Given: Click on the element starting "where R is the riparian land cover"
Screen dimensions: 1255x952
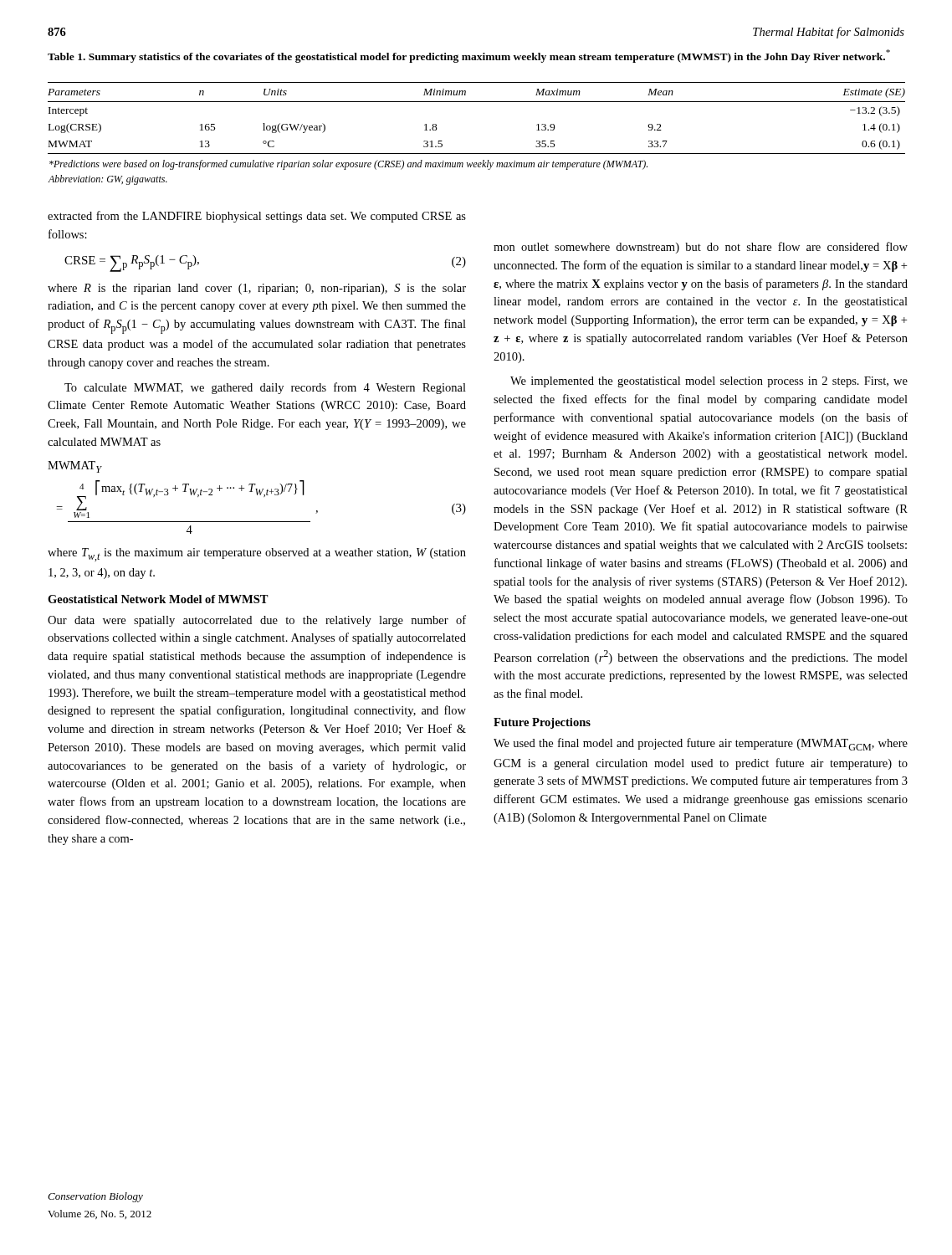Looking at the screenshot, I should [257, 365].
